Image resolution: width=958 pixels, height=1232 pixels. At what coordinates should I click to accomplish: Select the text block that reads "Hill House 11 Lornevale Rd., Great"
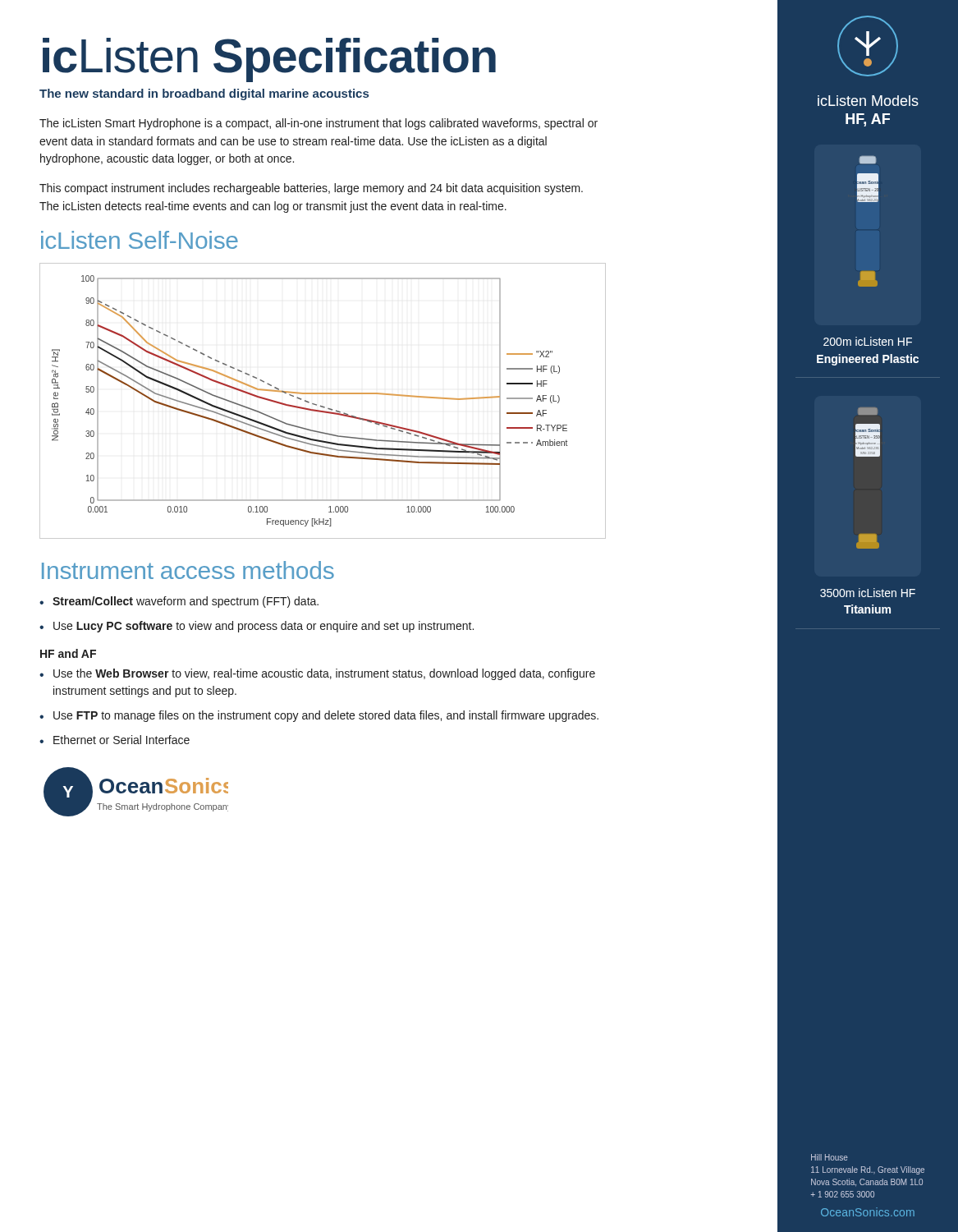pyautogui.click(x=868, y=1176)
